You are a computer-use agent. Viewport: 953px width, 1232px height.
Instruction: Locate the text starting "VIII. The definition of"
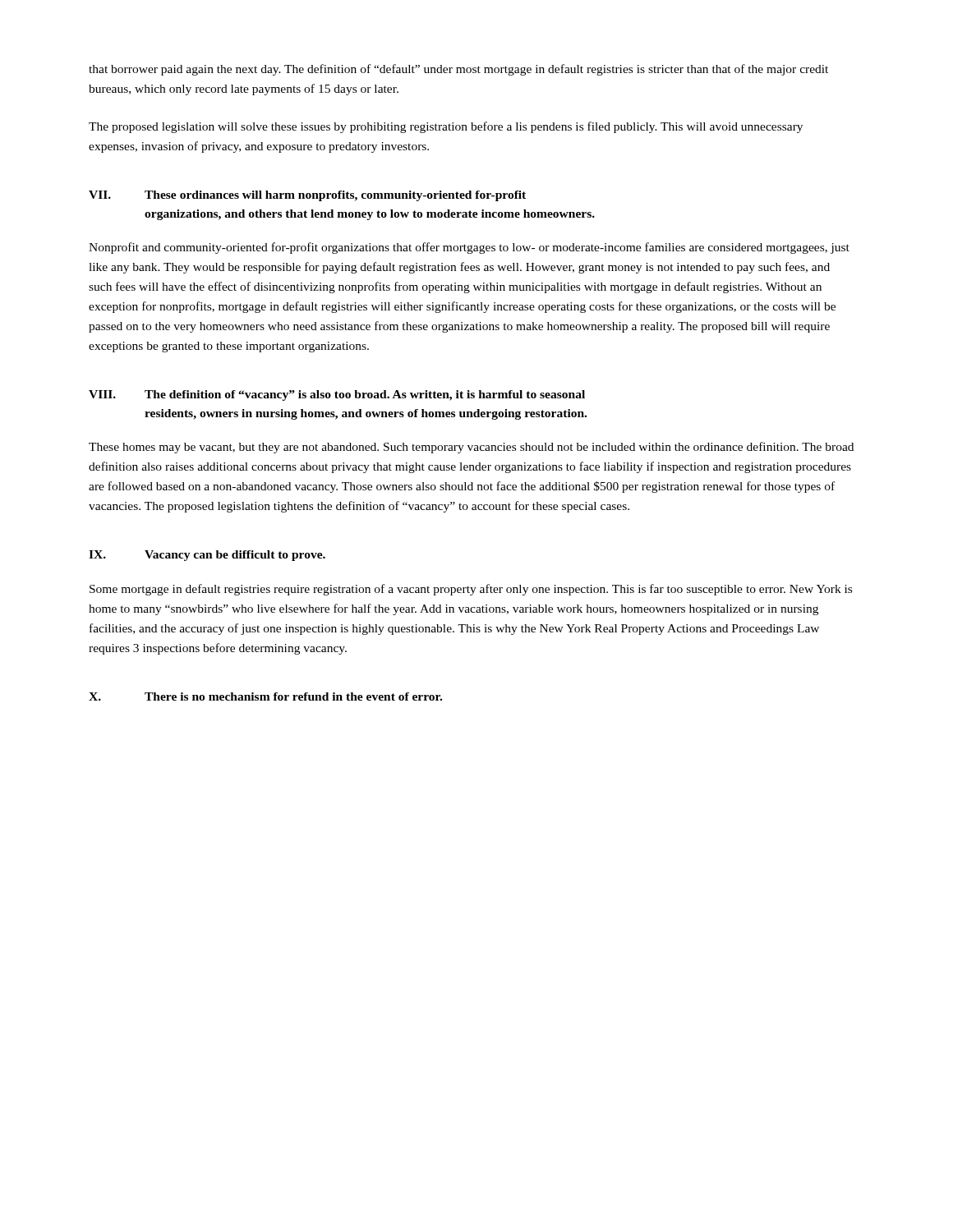click(338, 404)
